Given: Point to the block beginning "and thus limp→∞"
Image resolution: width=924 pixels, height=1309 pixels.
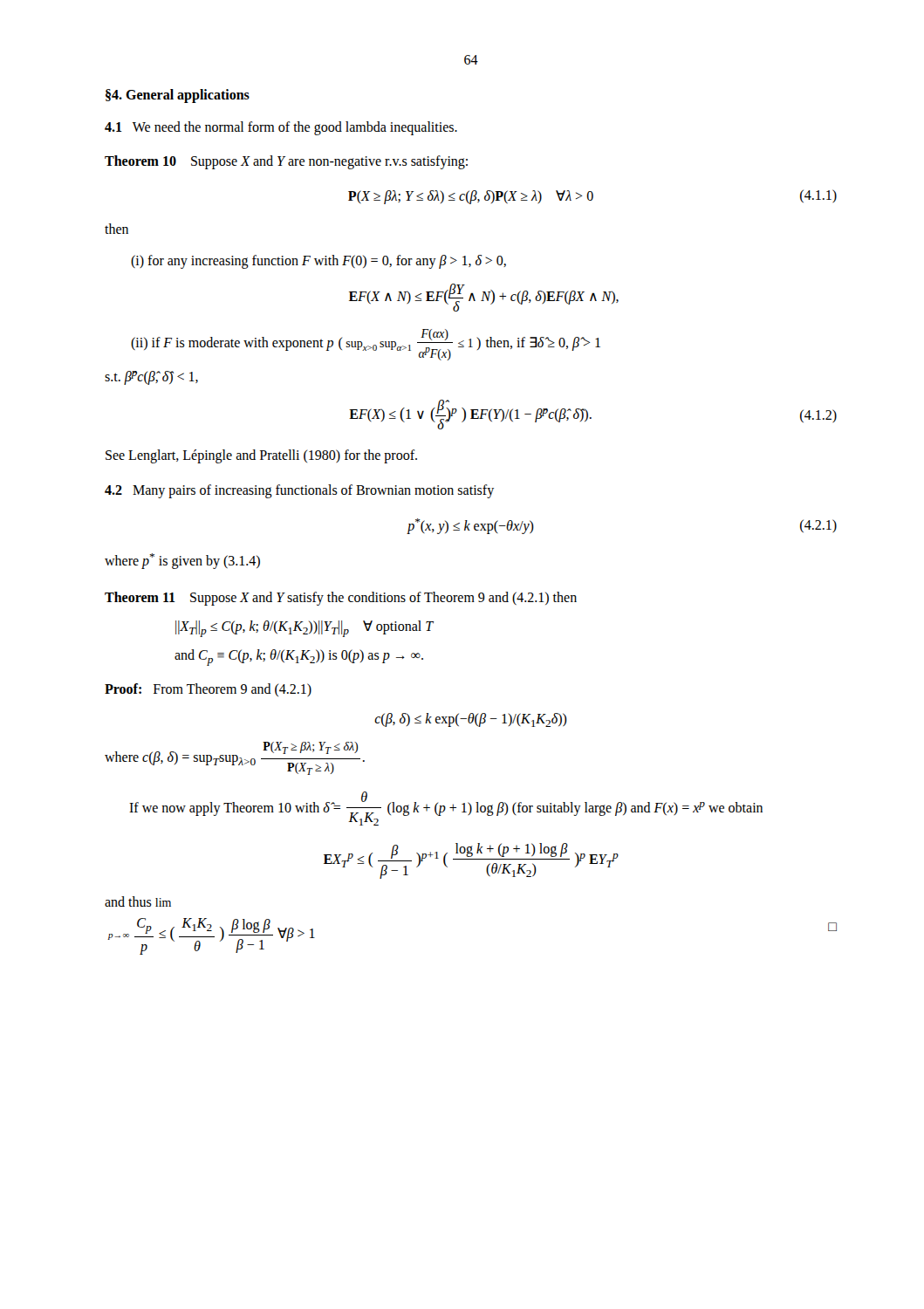Looking at the screenshot, I should [138, 901].
